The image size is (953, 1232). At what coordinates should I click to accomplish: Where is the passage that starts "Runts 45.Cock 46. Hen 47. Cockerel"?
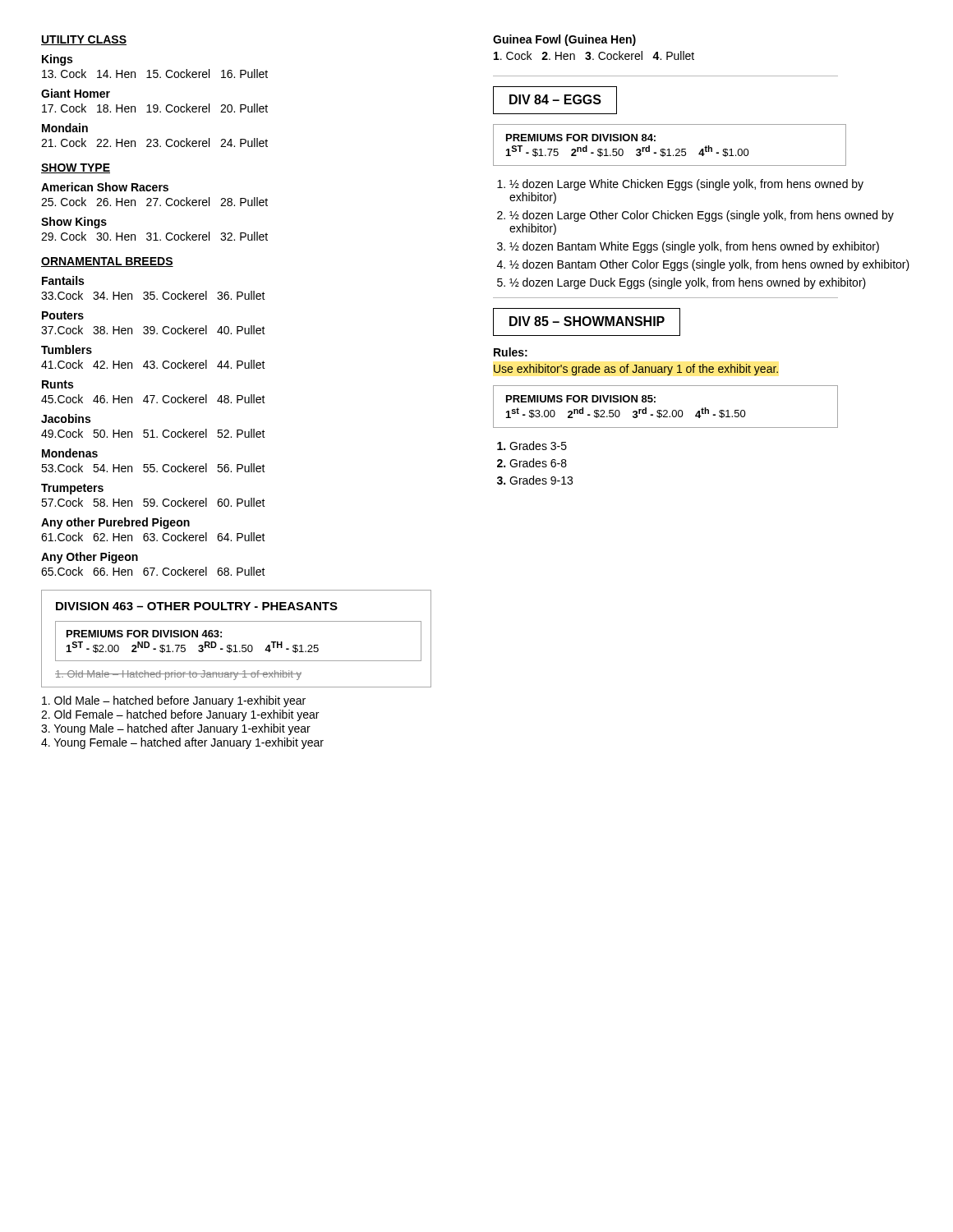point(255,392)
